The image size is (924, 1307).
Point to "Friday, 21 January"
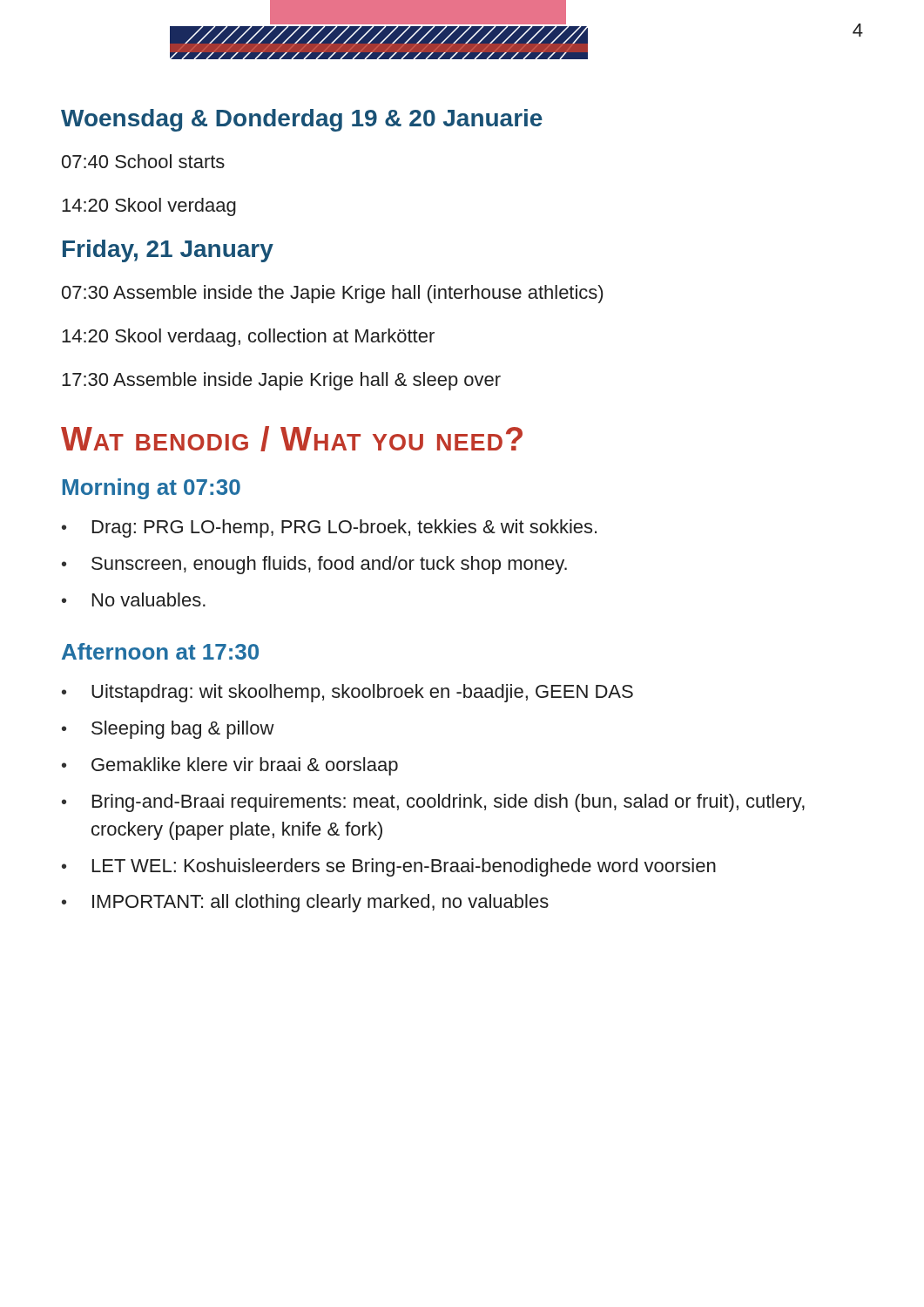tap(167, 249)
